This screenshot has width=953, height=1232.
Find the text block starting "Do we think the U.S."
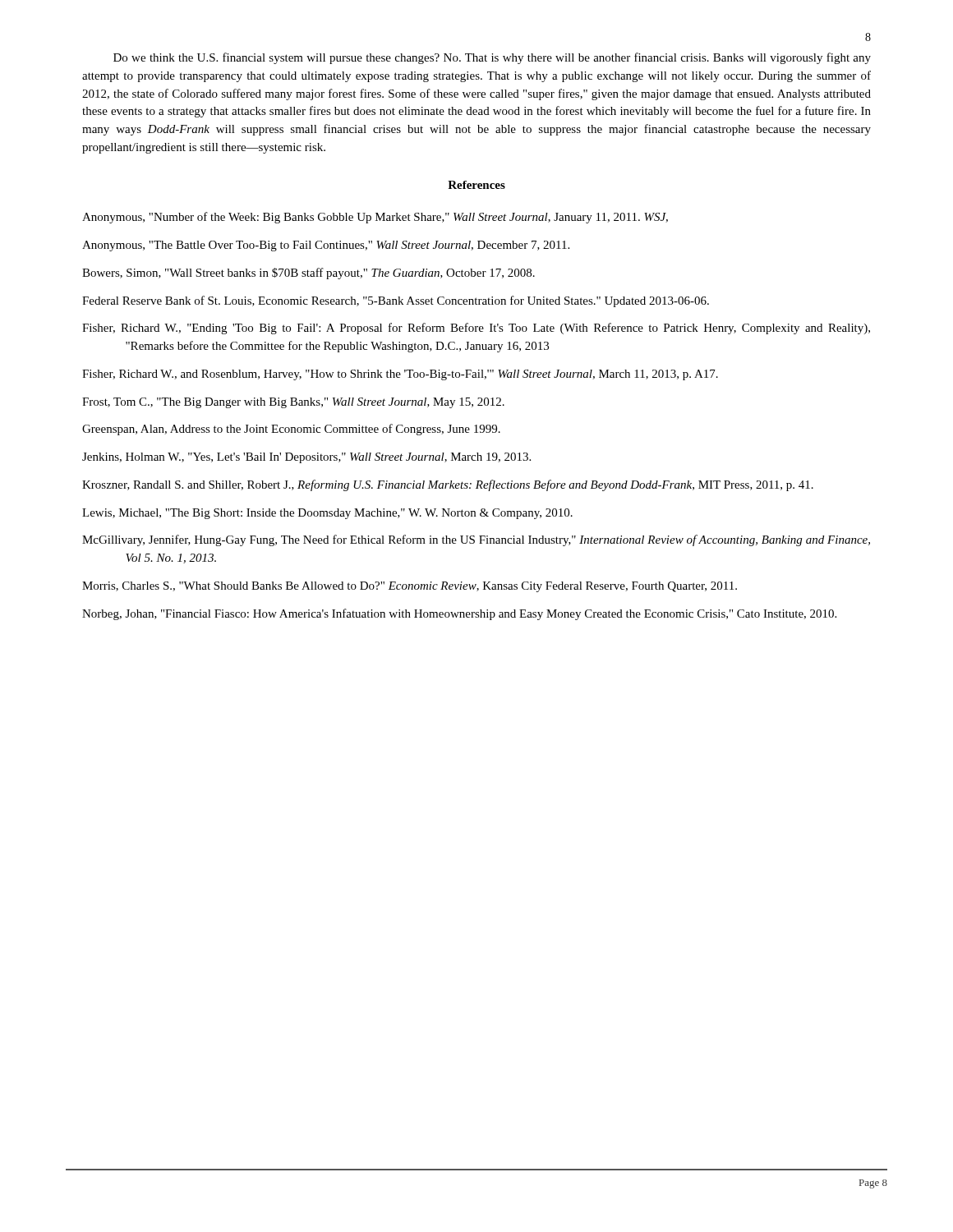[476, 102]
